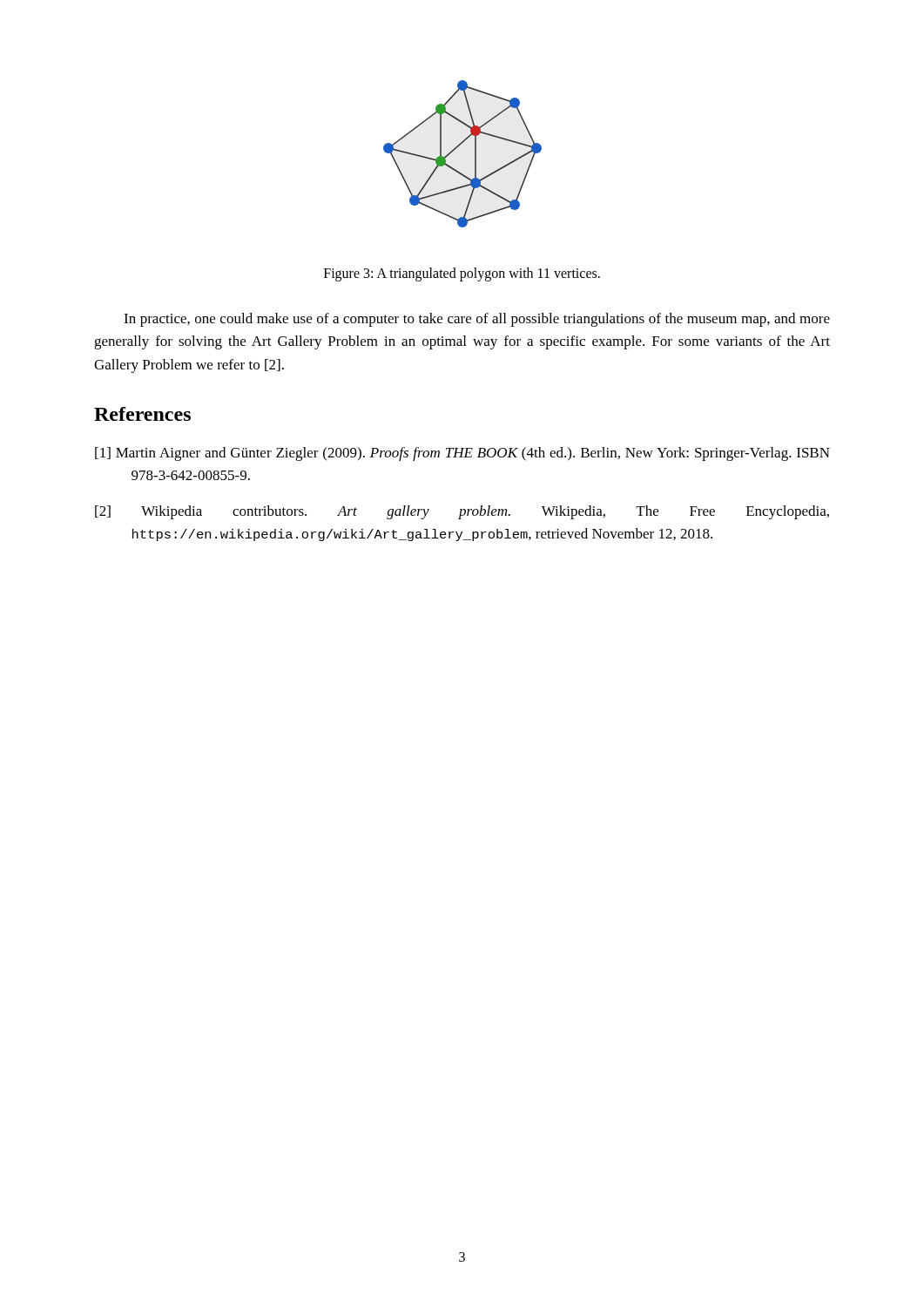The height and width of the screenshot is (1307, 924).
Task: Point to the block beginning "In practice, one could make"
Action: [x=462, y=341]
